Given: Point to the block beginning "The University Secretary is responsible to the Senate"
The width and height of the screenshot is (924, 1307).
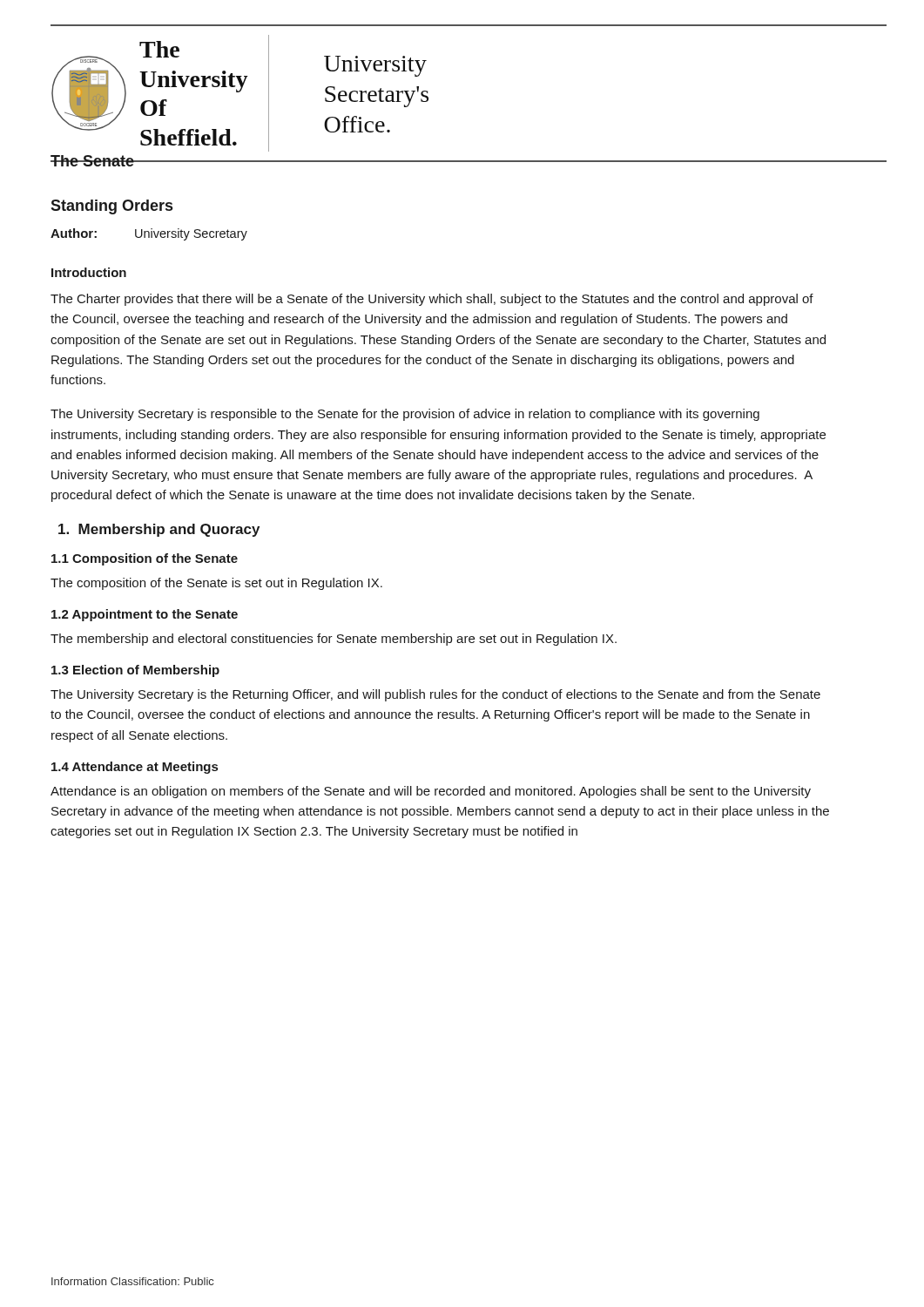Looking at the screenshot, I should pos(438,454).
